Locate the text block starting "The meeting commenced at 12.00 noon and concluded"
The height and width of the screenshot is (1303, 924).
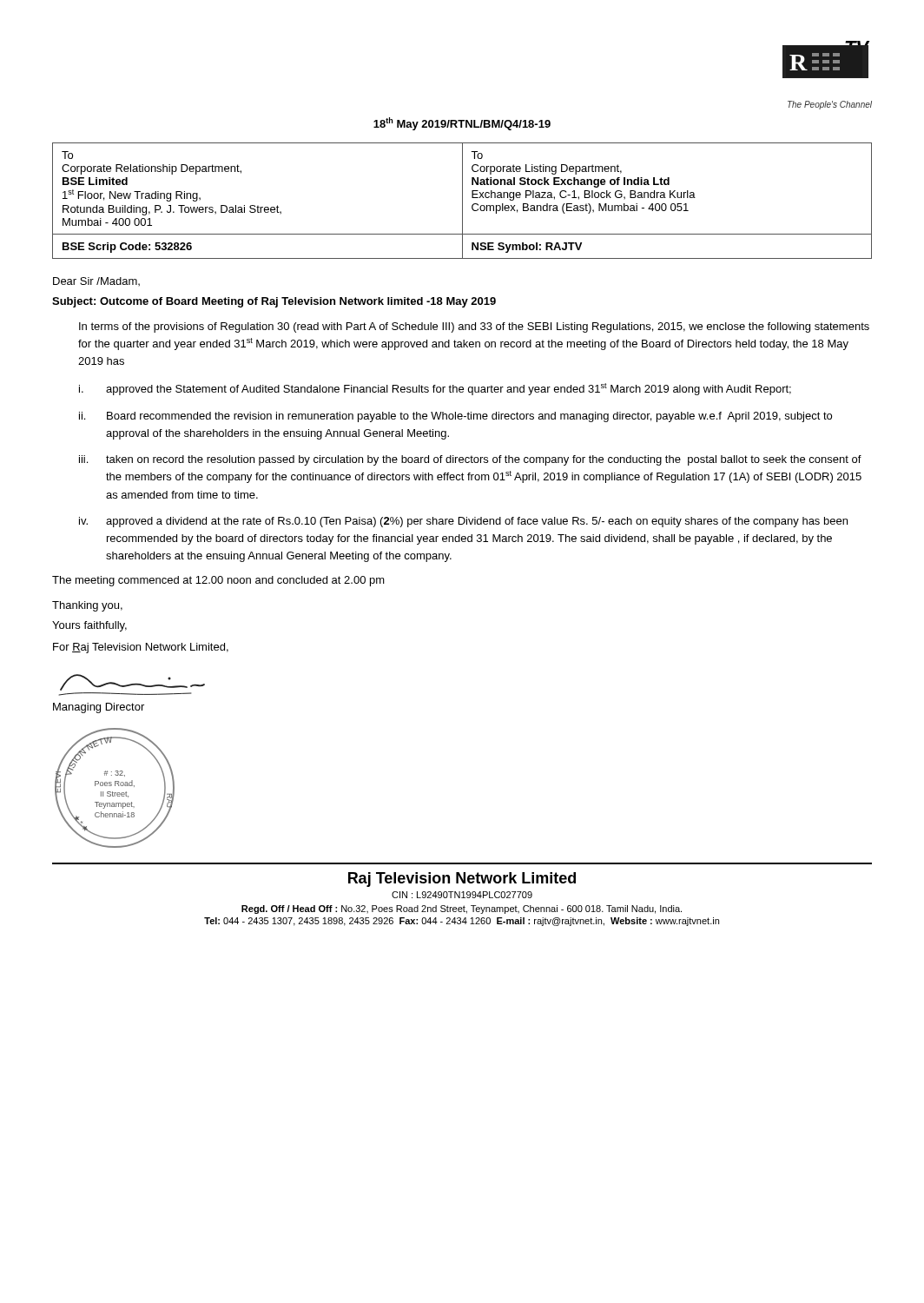pyautogui.click(x=218, y=580)
